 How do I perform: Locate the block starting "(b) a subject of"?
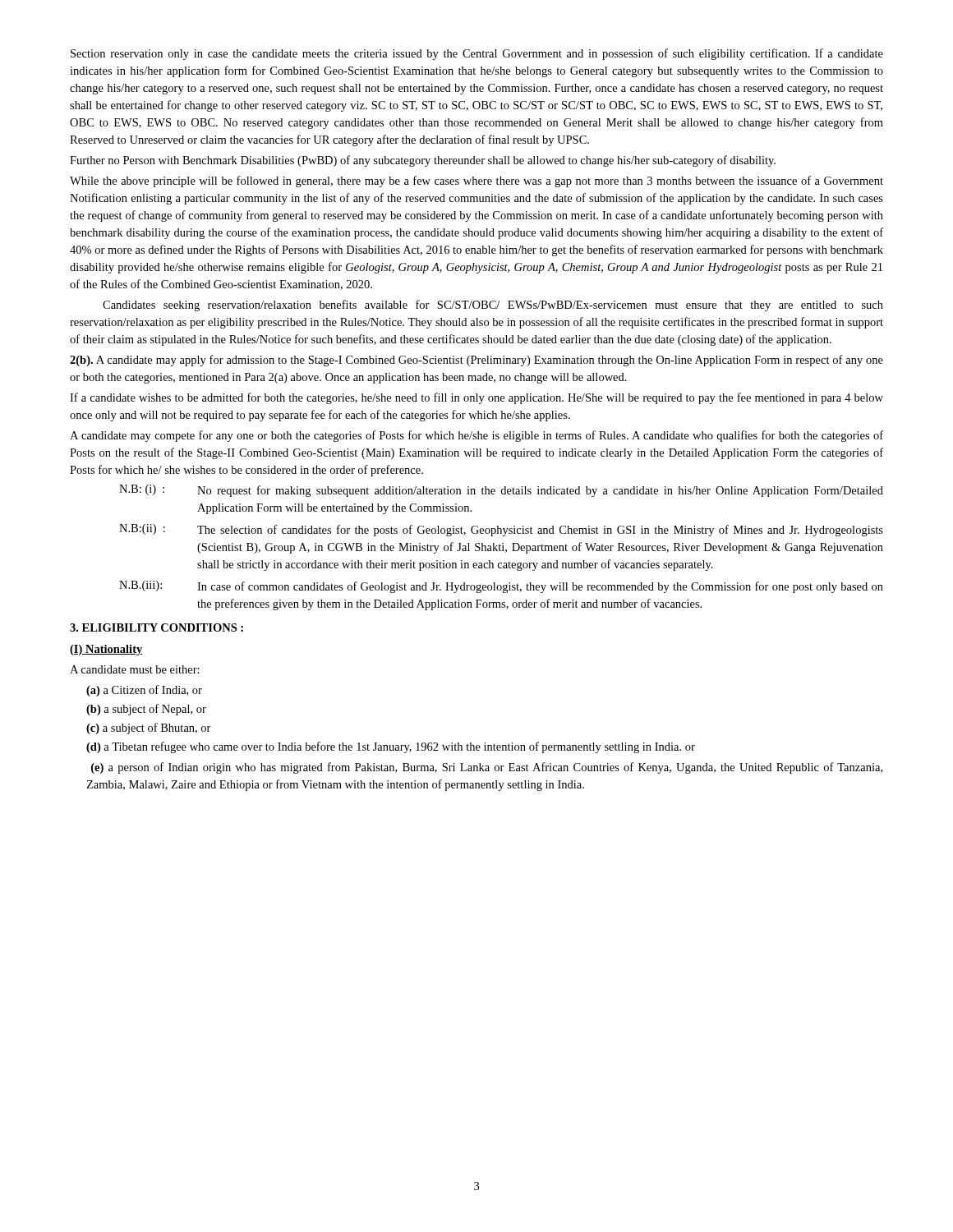pyautogui.click(x=146, y=710)
